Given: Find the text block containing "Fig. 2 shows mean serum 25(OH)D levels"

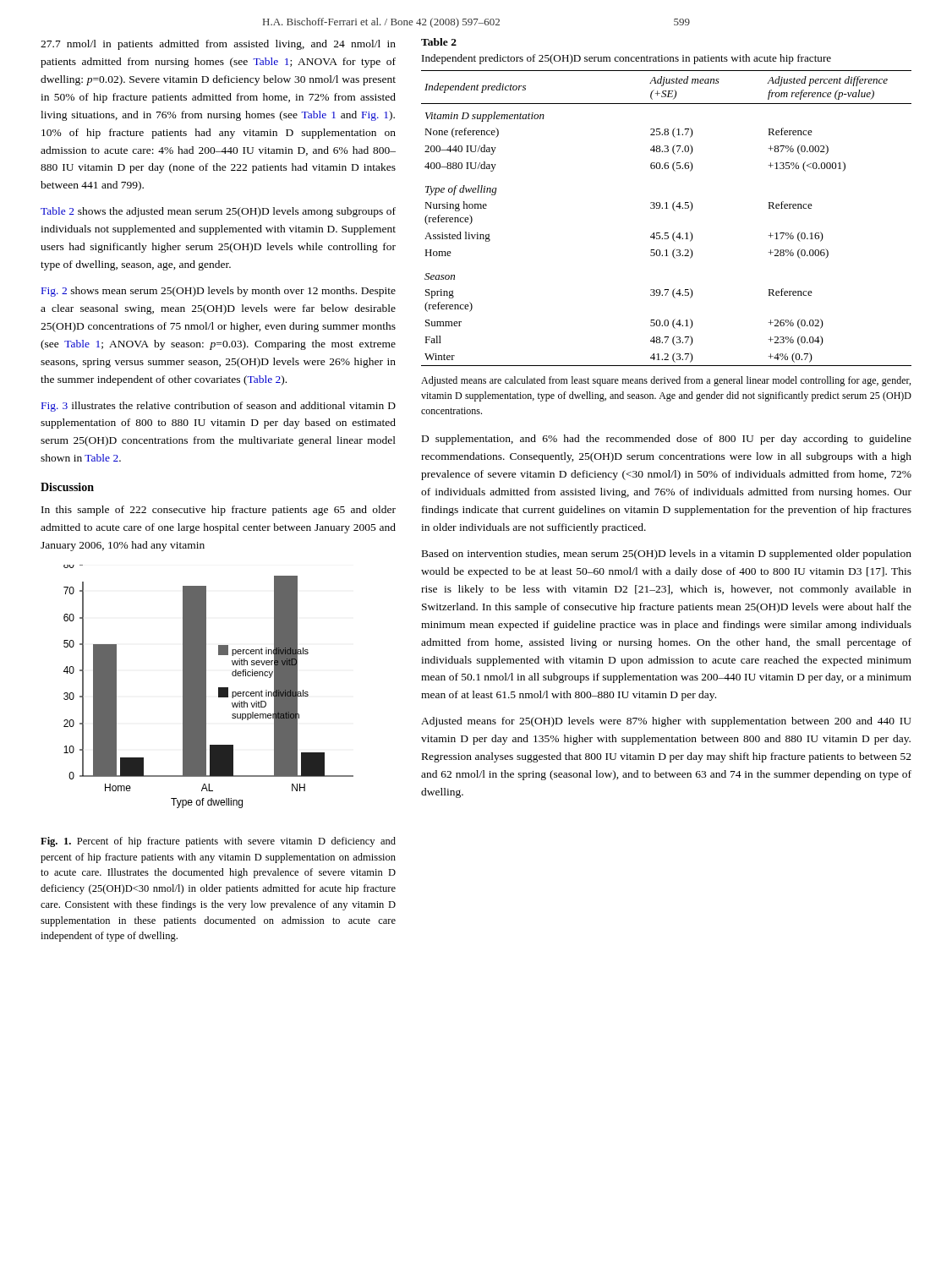Looking at the screenshot, I should 218,335.
